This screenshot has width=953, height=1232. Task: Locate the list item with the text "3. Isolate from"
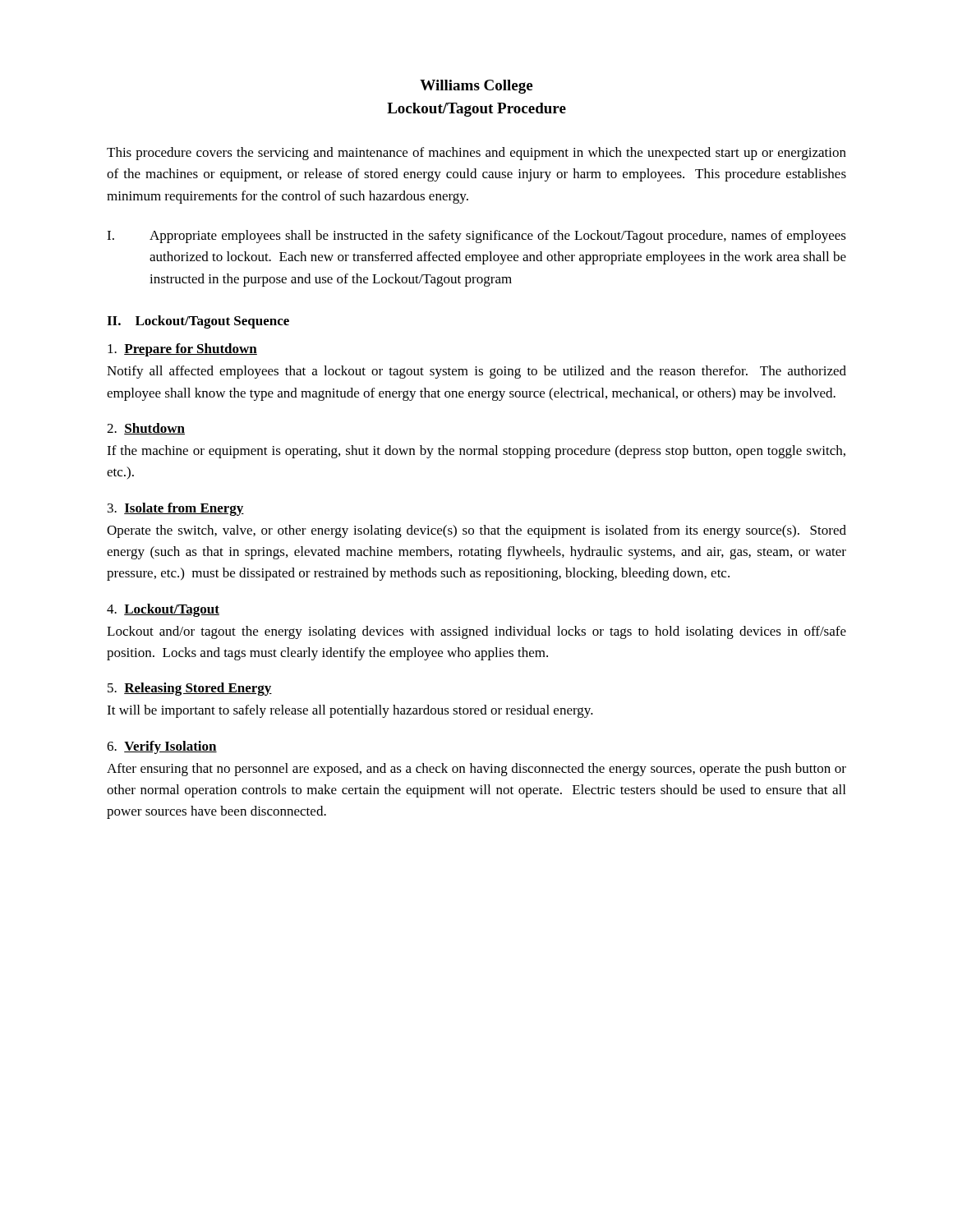pos(476,542)
